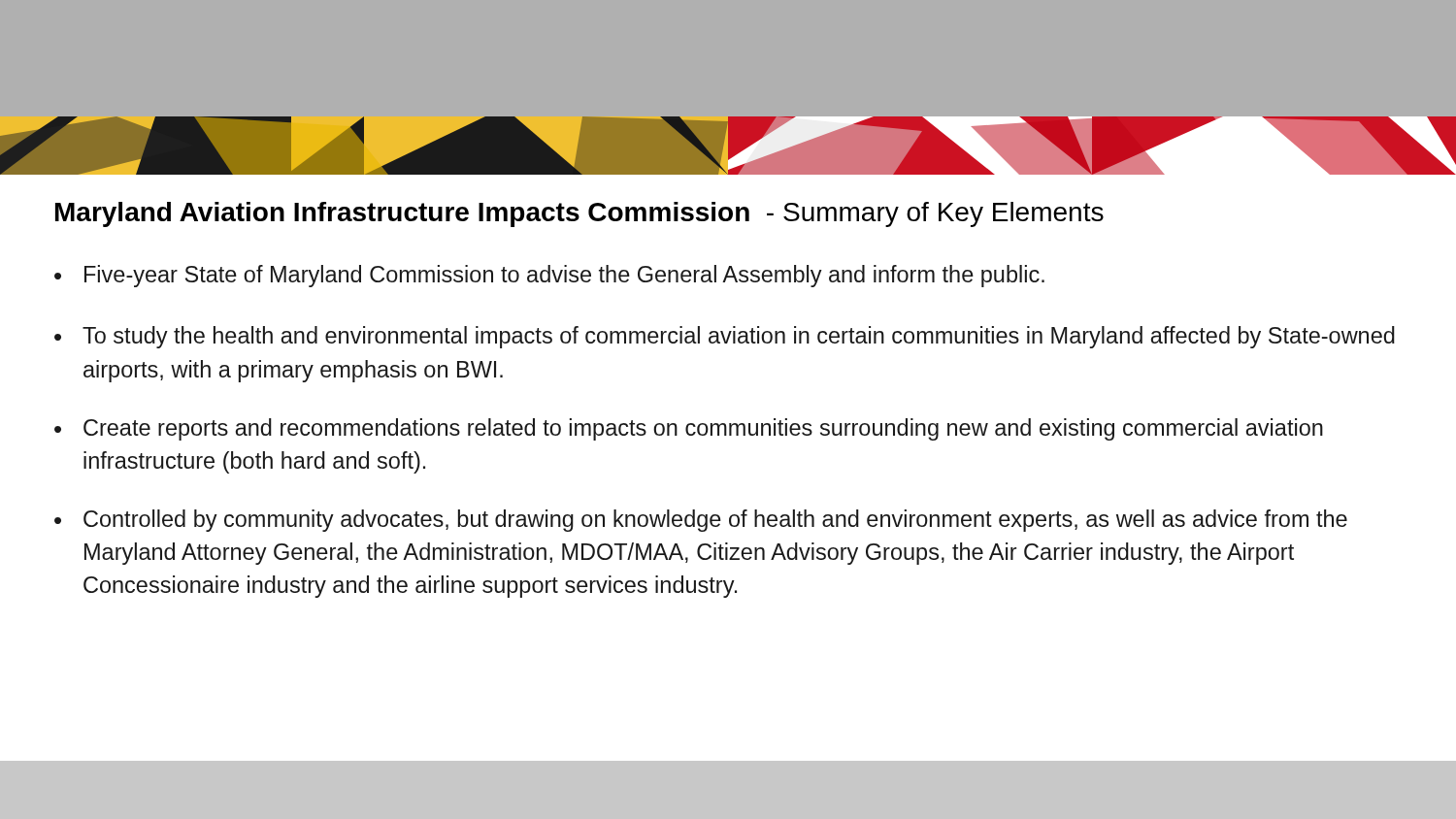Click the passage that begins "• Create reports and recommendations related to impacts"

point(728,444)
